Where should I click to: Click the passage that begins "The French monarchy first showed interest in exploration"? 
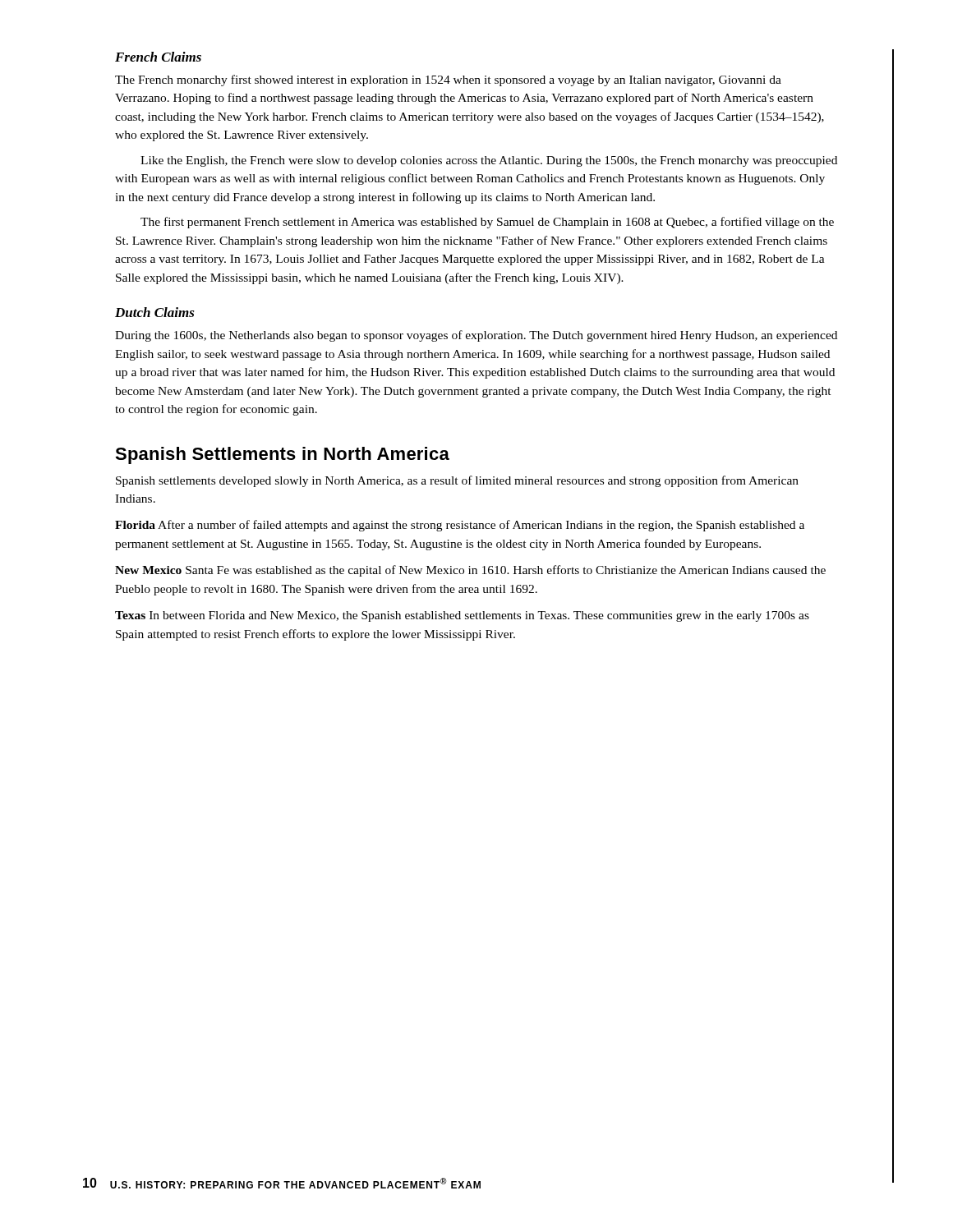point(476,107)
